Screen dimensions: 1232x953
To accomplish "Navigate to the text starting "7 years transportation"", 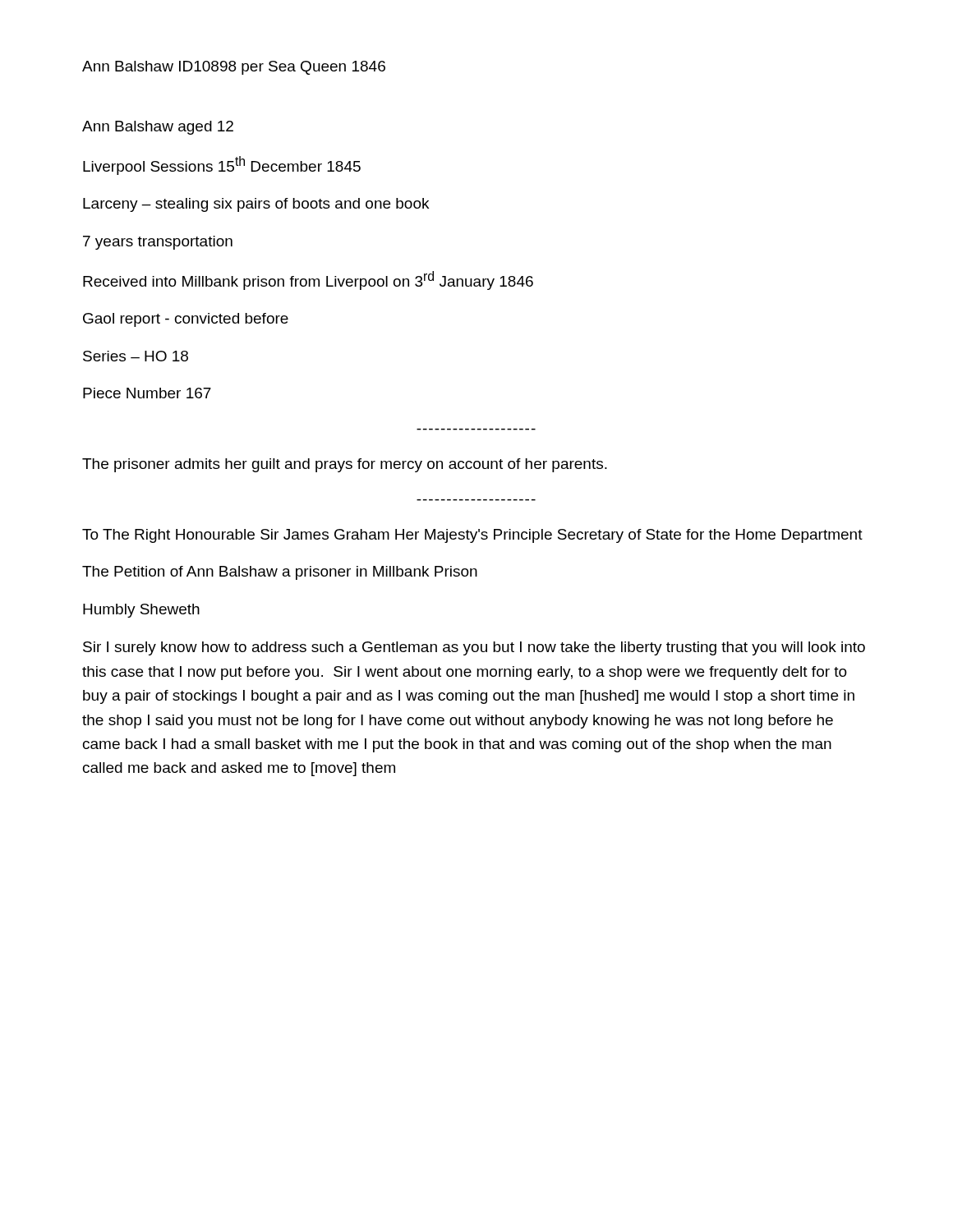I will point(158,241).
